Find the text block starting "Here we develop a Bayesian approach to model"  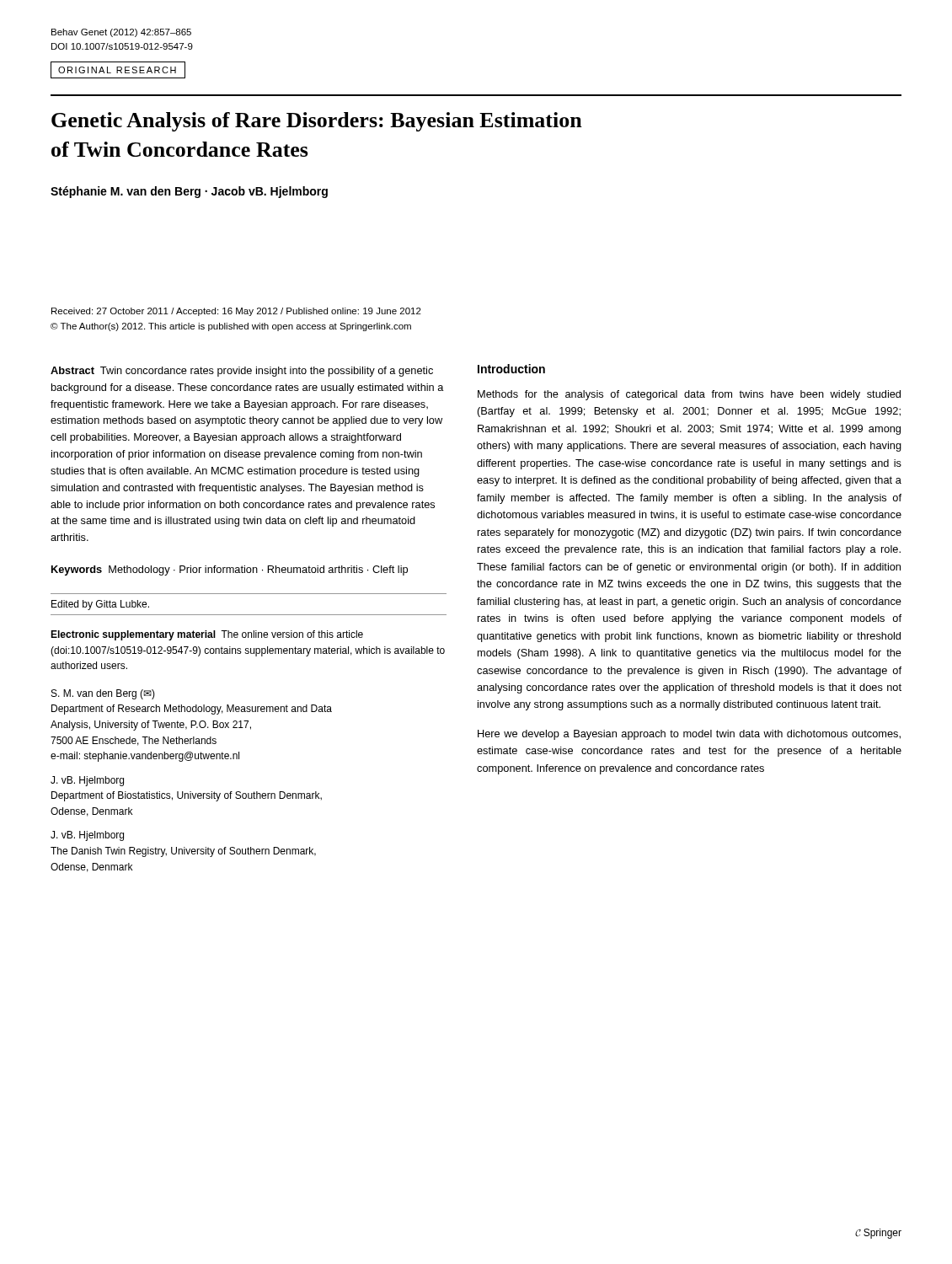pyautogui.click(x=689, y=751)
